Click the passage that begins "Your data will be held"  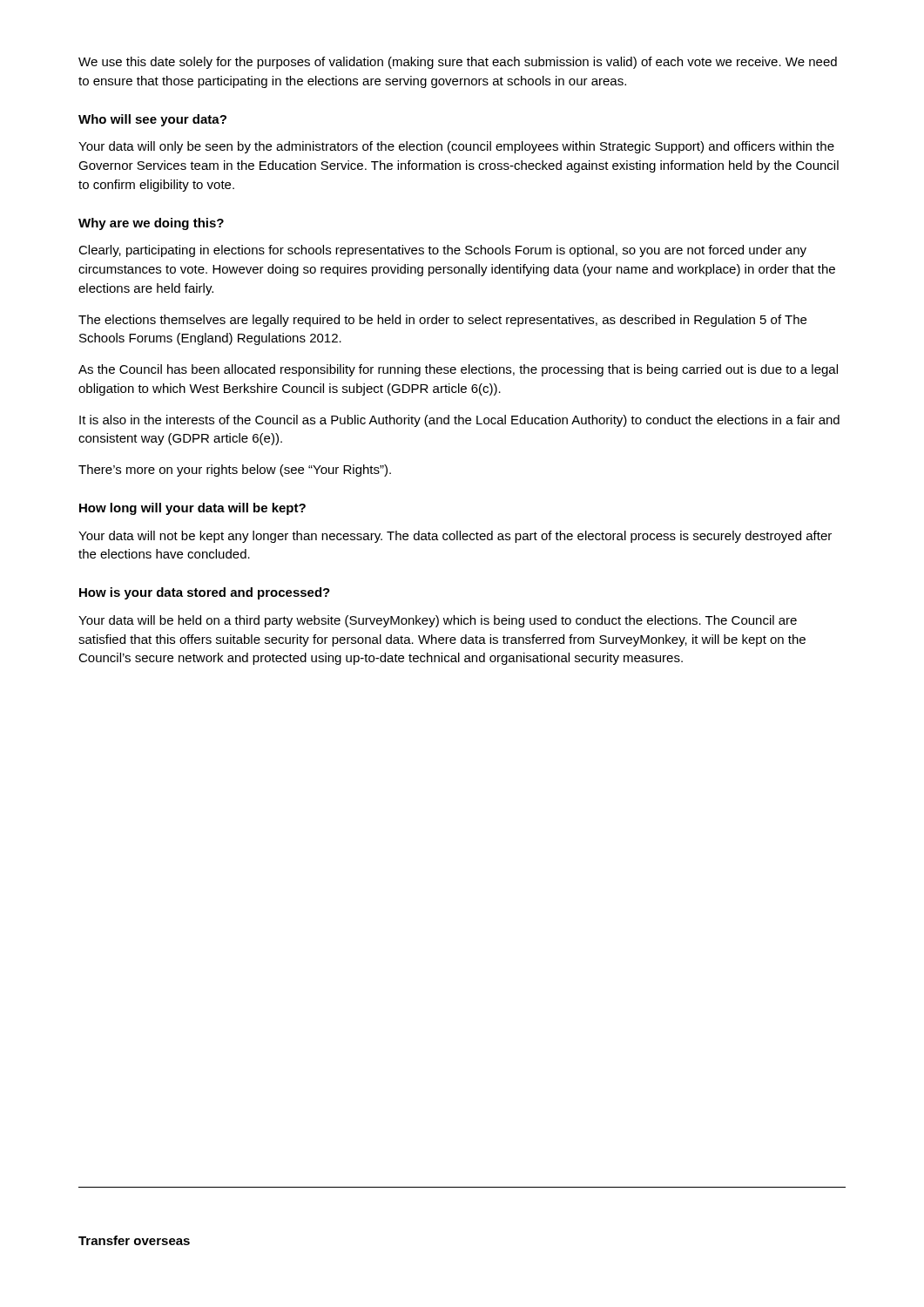click(x=442, y=639)
